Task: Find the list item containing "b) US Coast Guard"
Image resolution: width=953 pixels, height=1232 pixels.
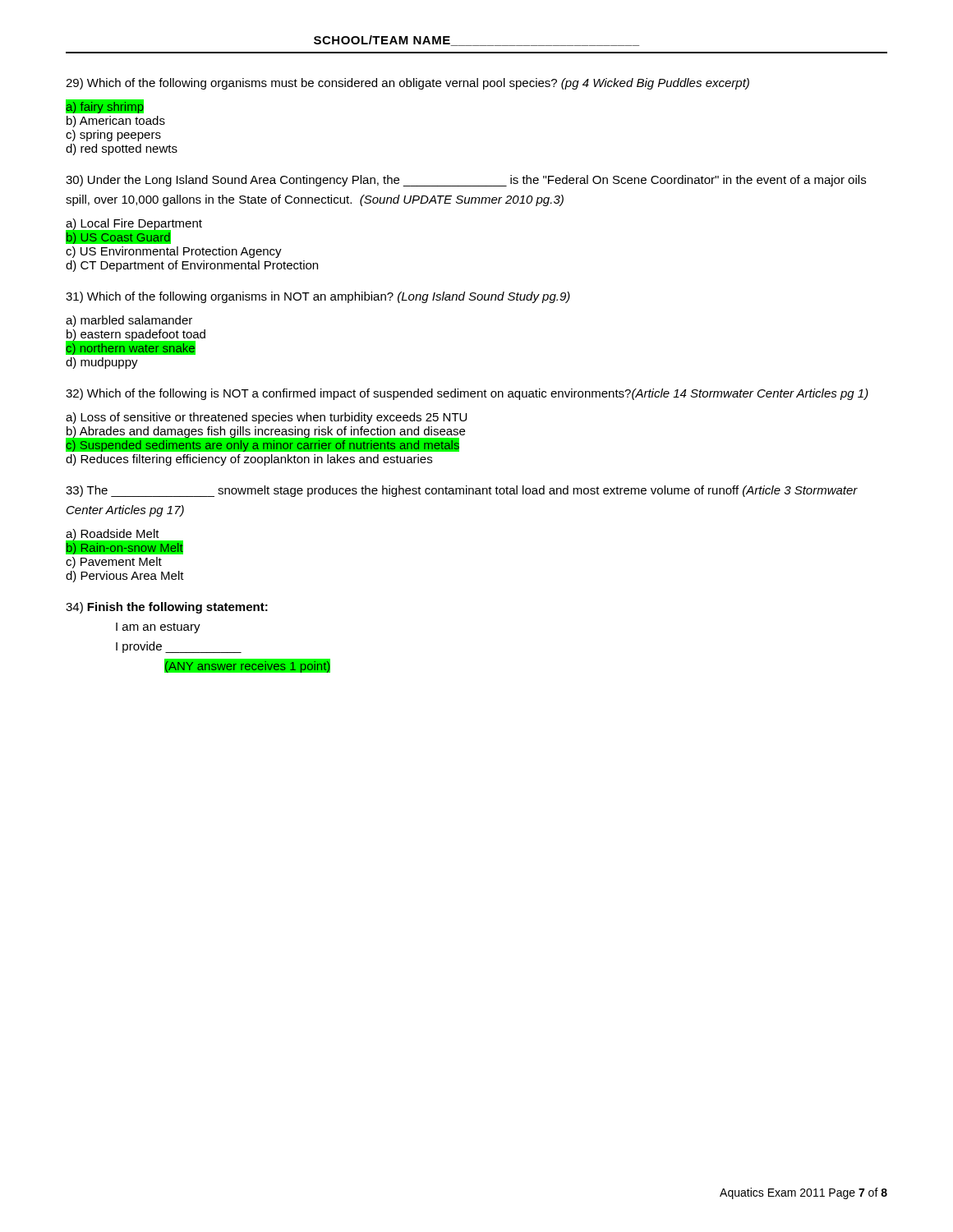Action: [118, 237]
